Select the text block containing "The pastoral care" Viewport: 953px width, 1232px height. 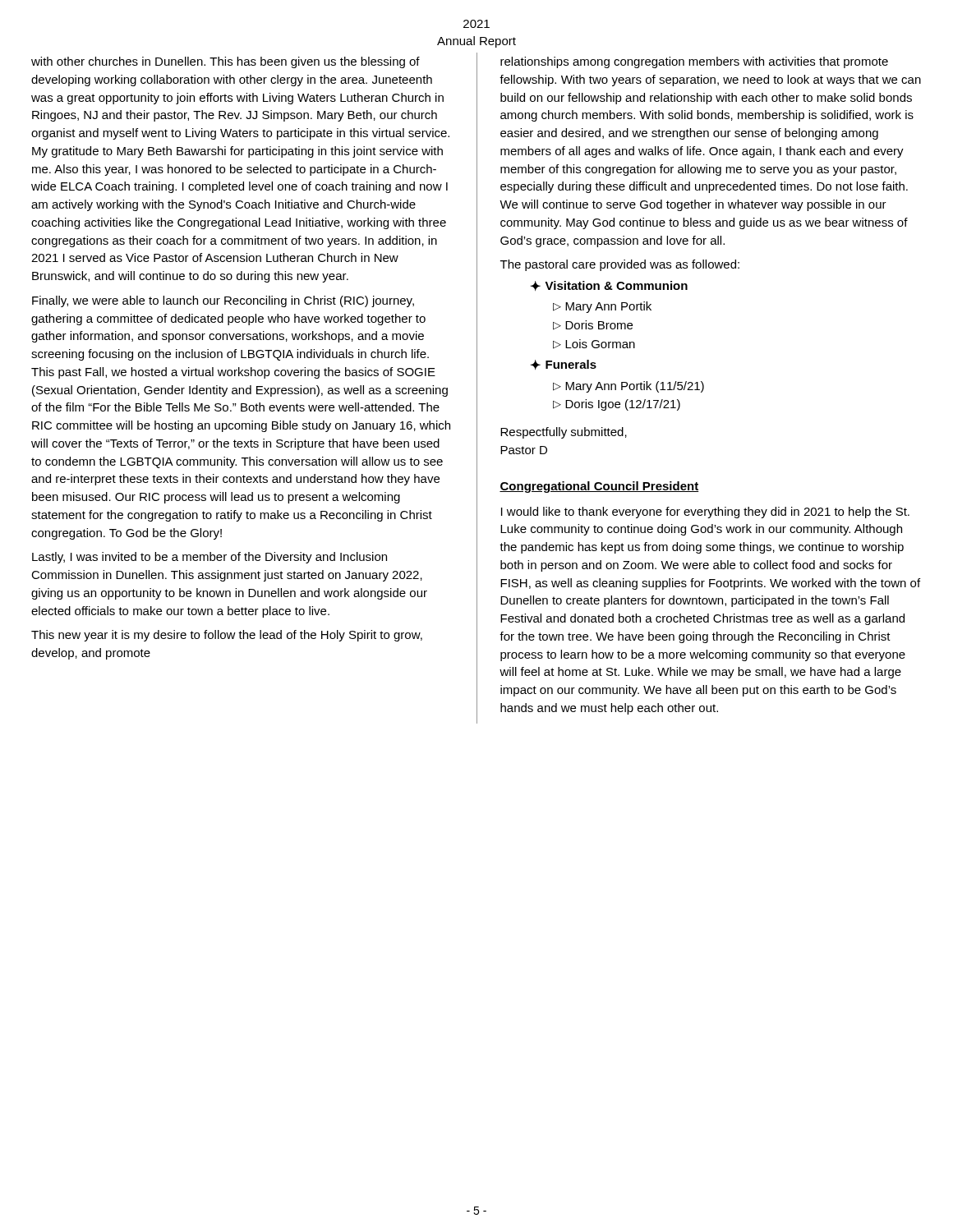711,265
